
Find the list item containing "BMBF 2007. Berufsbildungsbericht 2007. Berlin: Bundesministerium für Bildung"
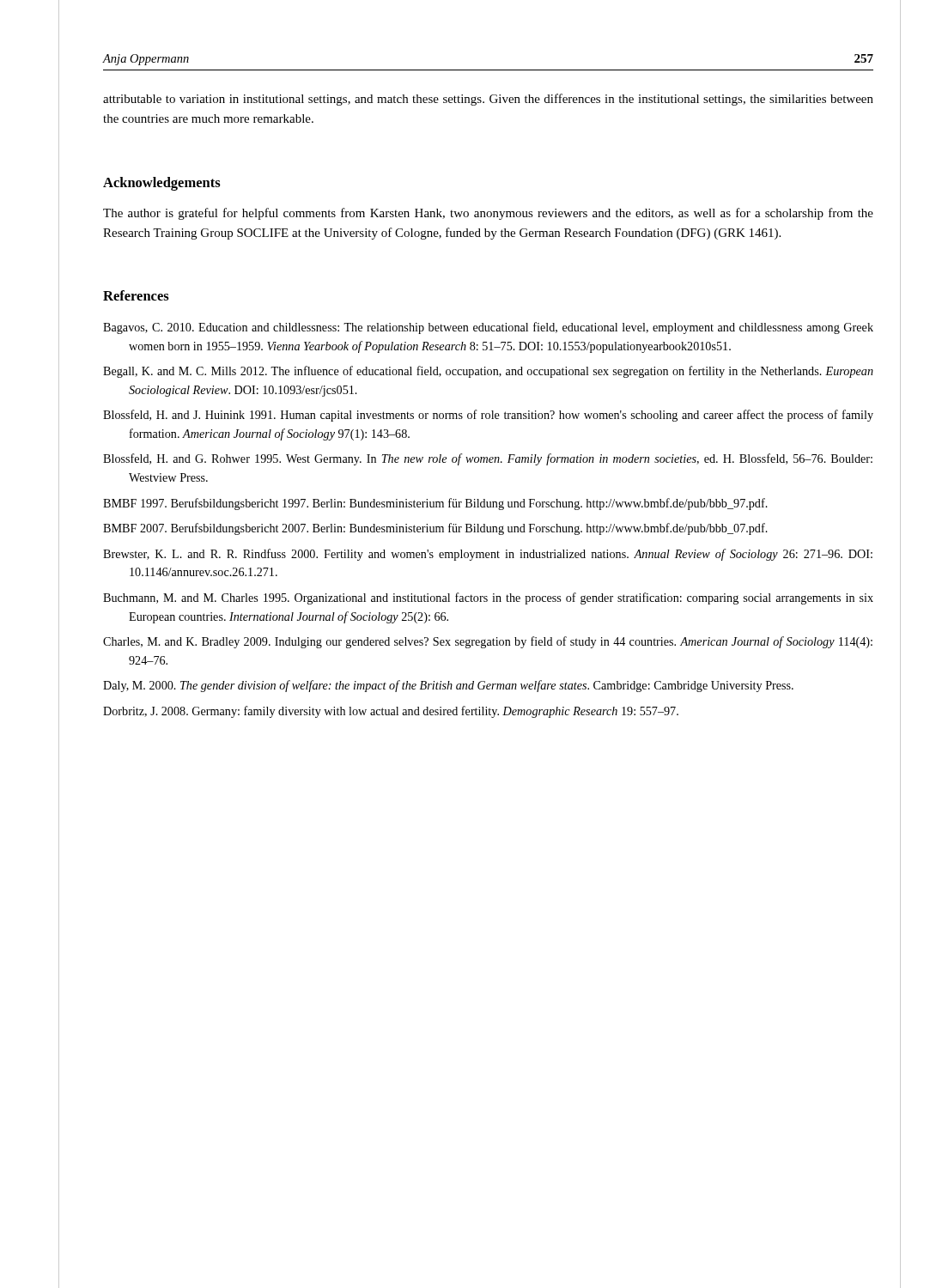point(435,528)
